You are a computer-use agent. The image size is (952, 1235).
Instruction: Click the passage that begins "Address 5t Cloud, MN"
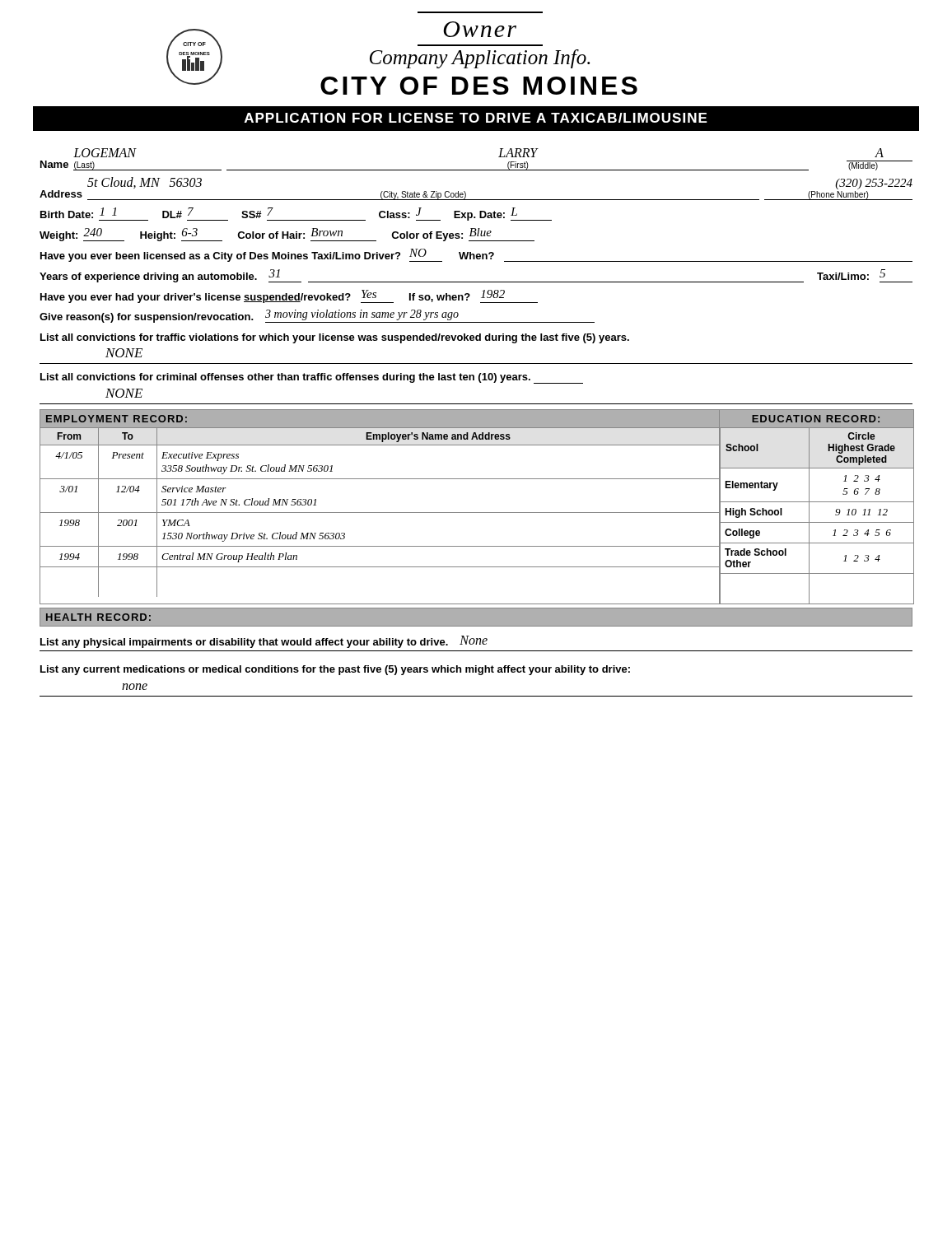pos(476,188)
